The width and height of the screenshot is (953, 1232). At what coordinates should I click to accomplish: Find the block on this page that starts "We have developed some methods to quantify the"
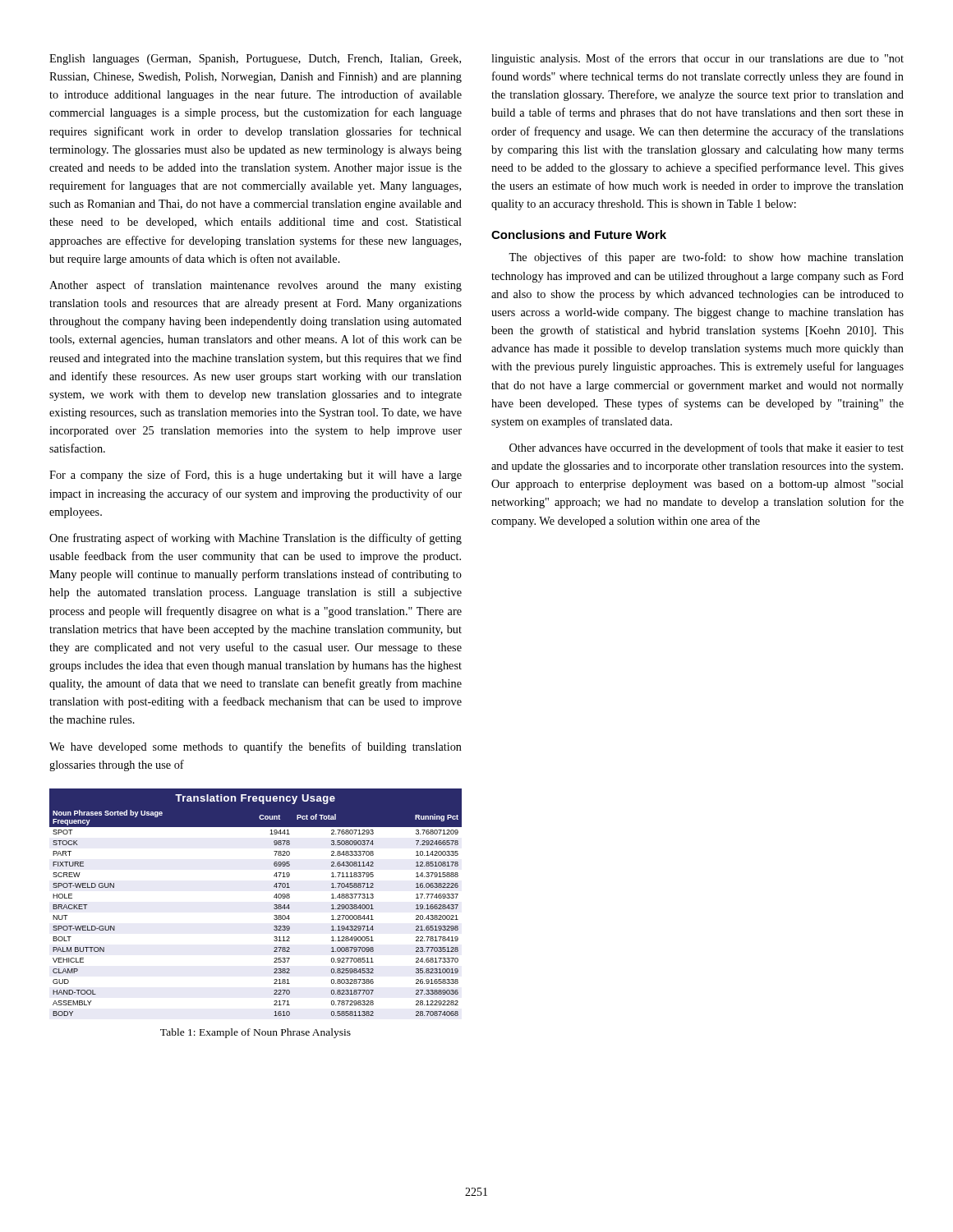255,755
